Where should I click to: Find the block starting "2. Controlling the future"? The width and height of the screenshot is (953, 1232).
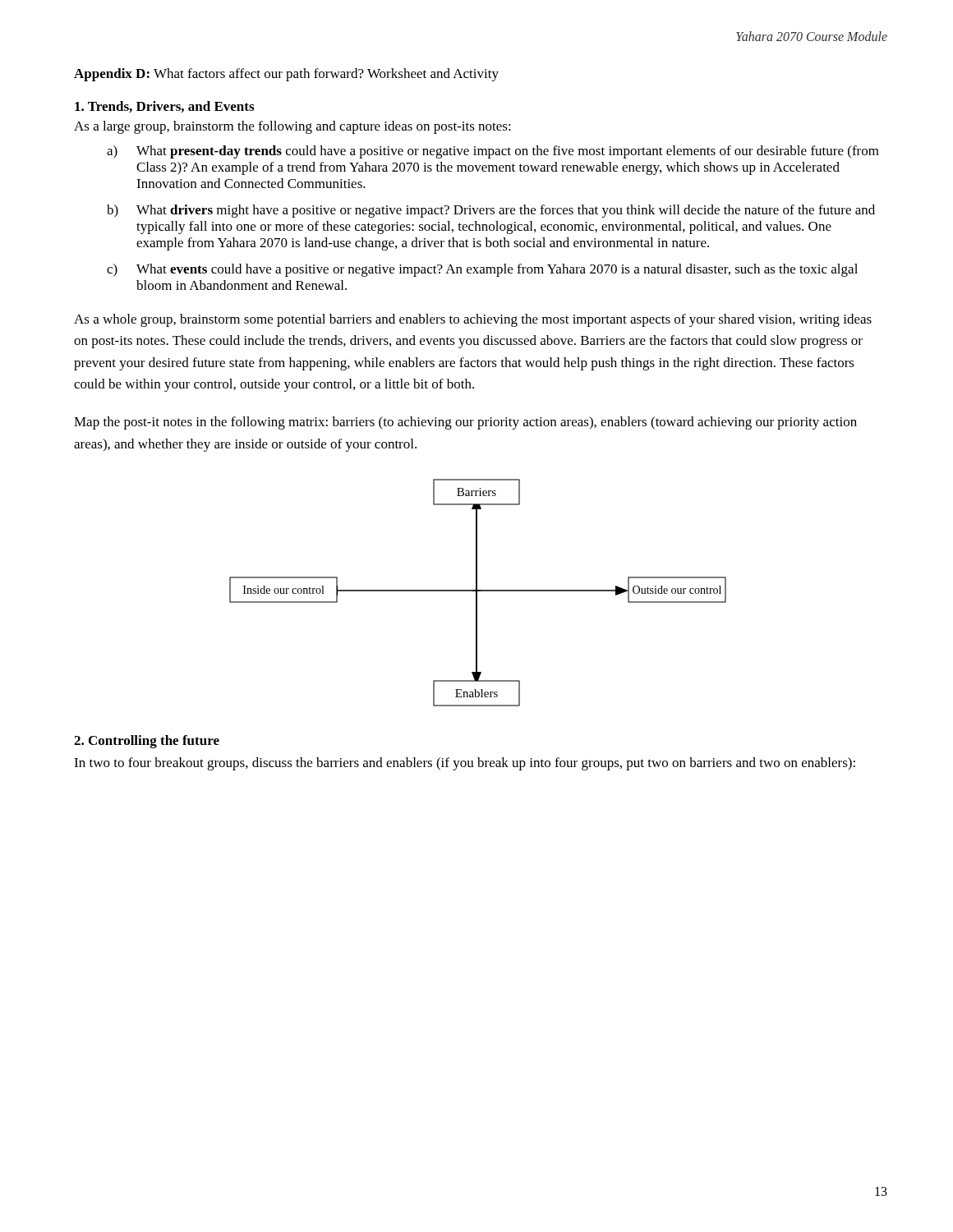147,740
